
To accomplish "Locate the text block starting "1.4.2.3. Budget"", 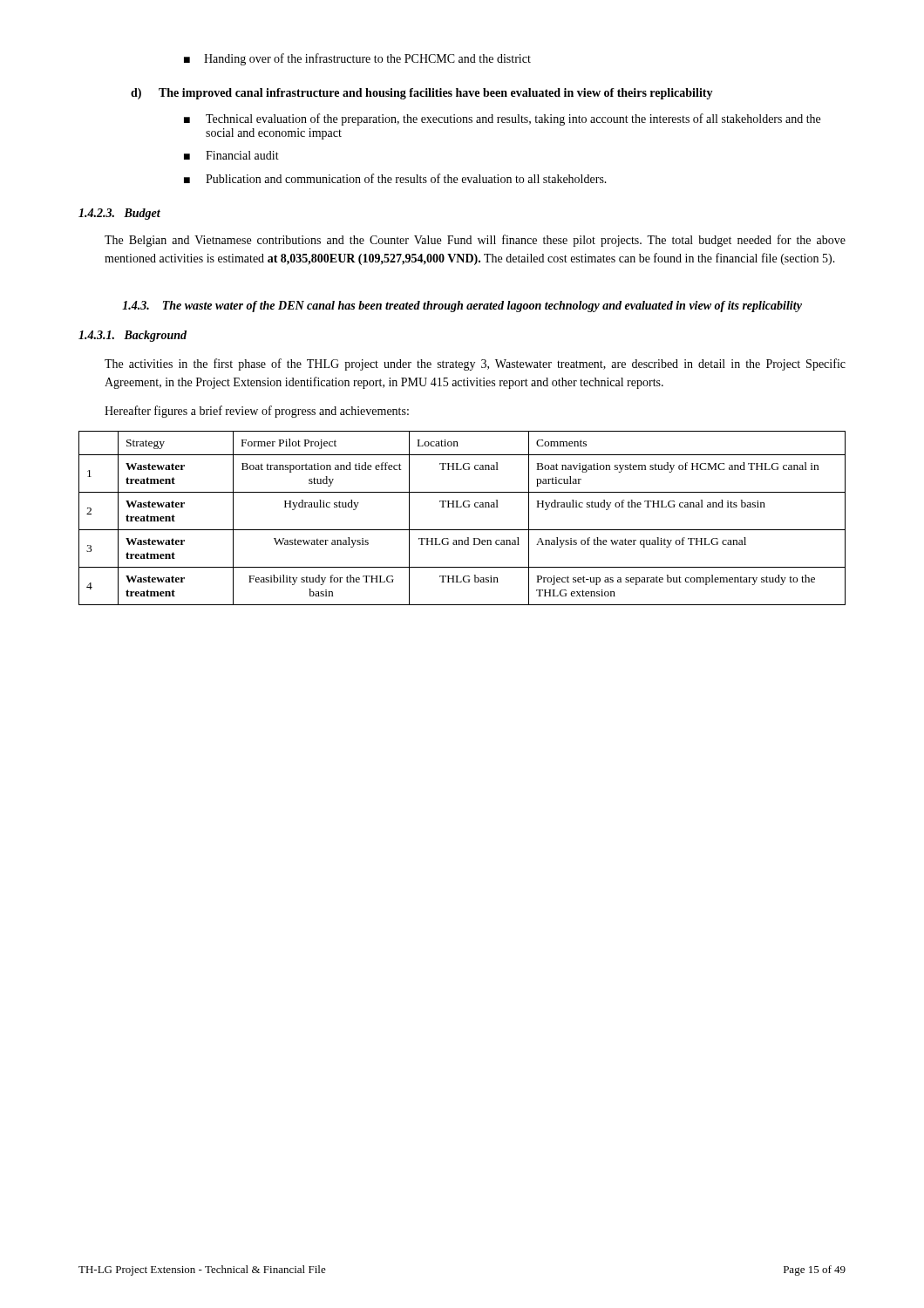I will [119, 213].
